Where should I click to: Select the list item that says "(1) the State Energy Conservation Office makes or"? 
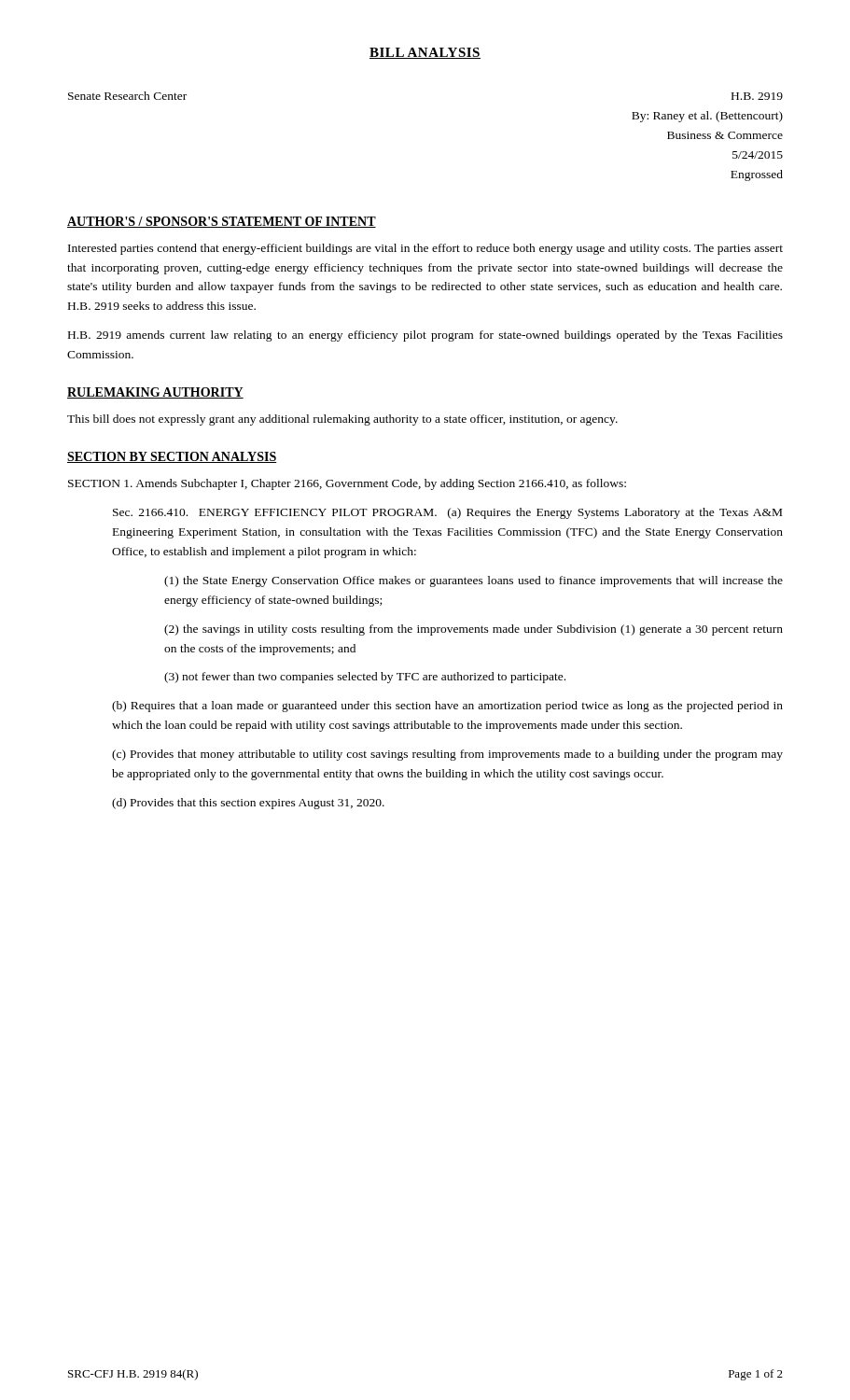tap(474, 590)
